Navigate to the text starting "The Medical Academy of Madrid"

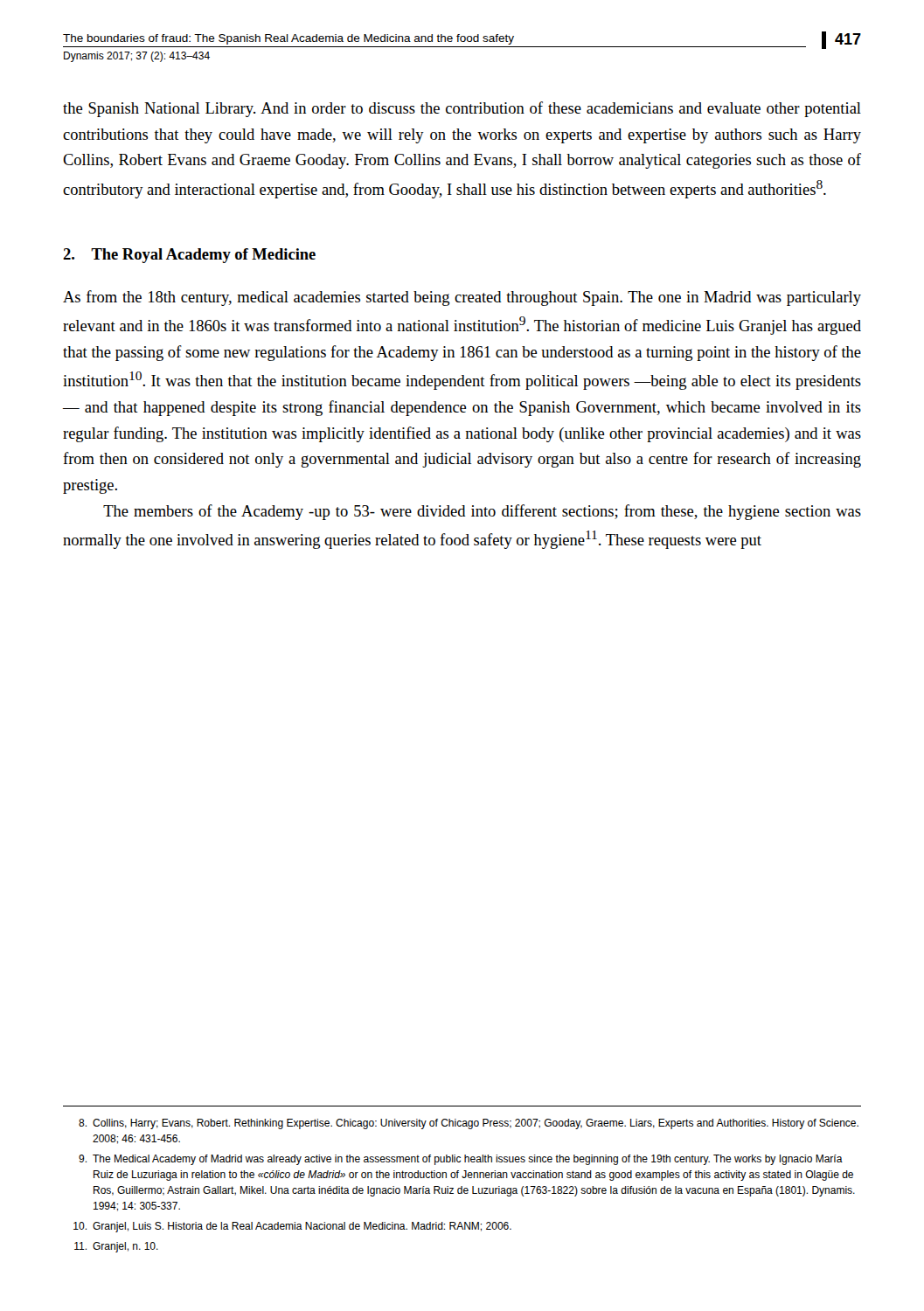point(462,1183)
